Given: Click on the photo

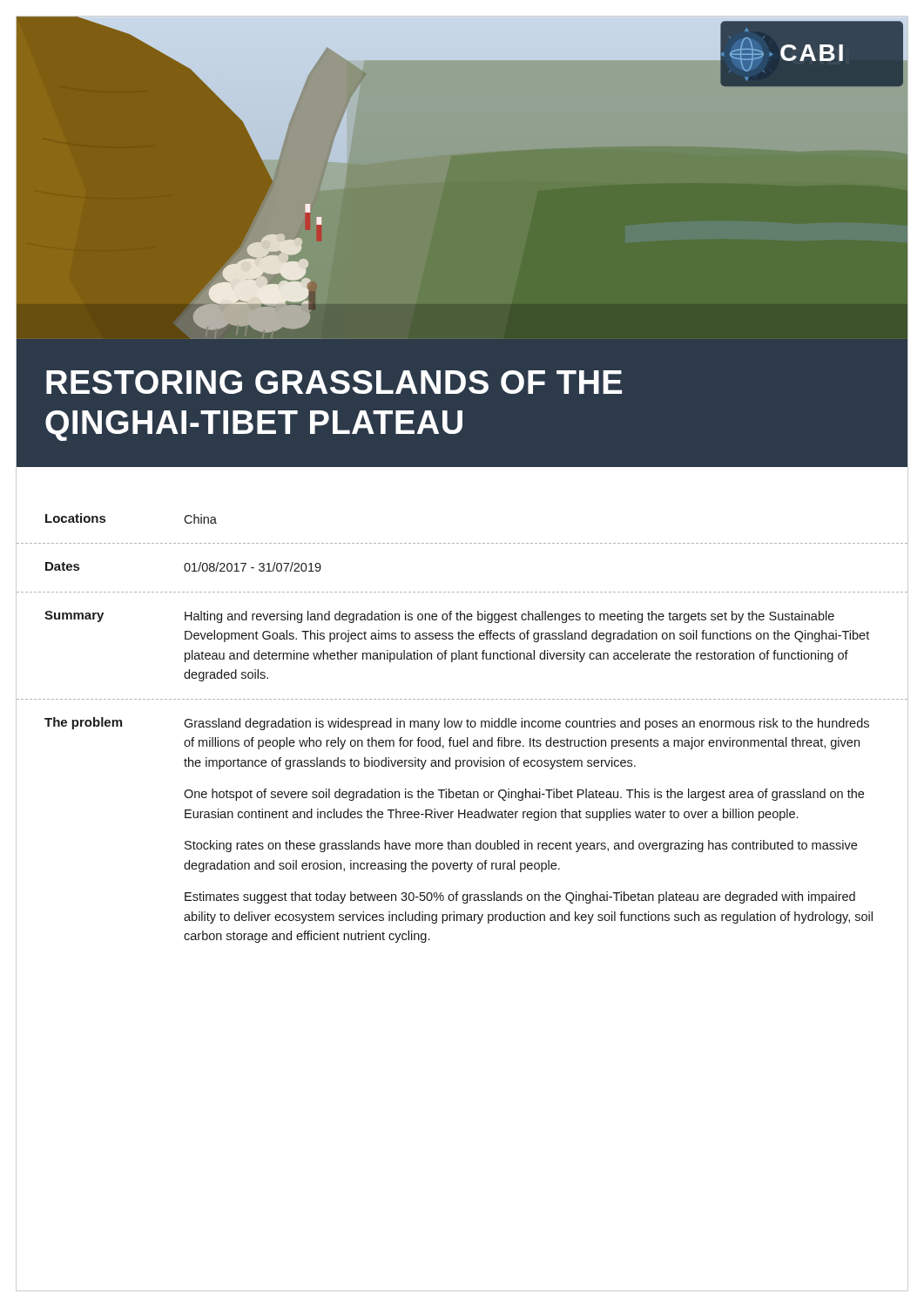Looking at the screenshot, I should (x=462, y=178).
